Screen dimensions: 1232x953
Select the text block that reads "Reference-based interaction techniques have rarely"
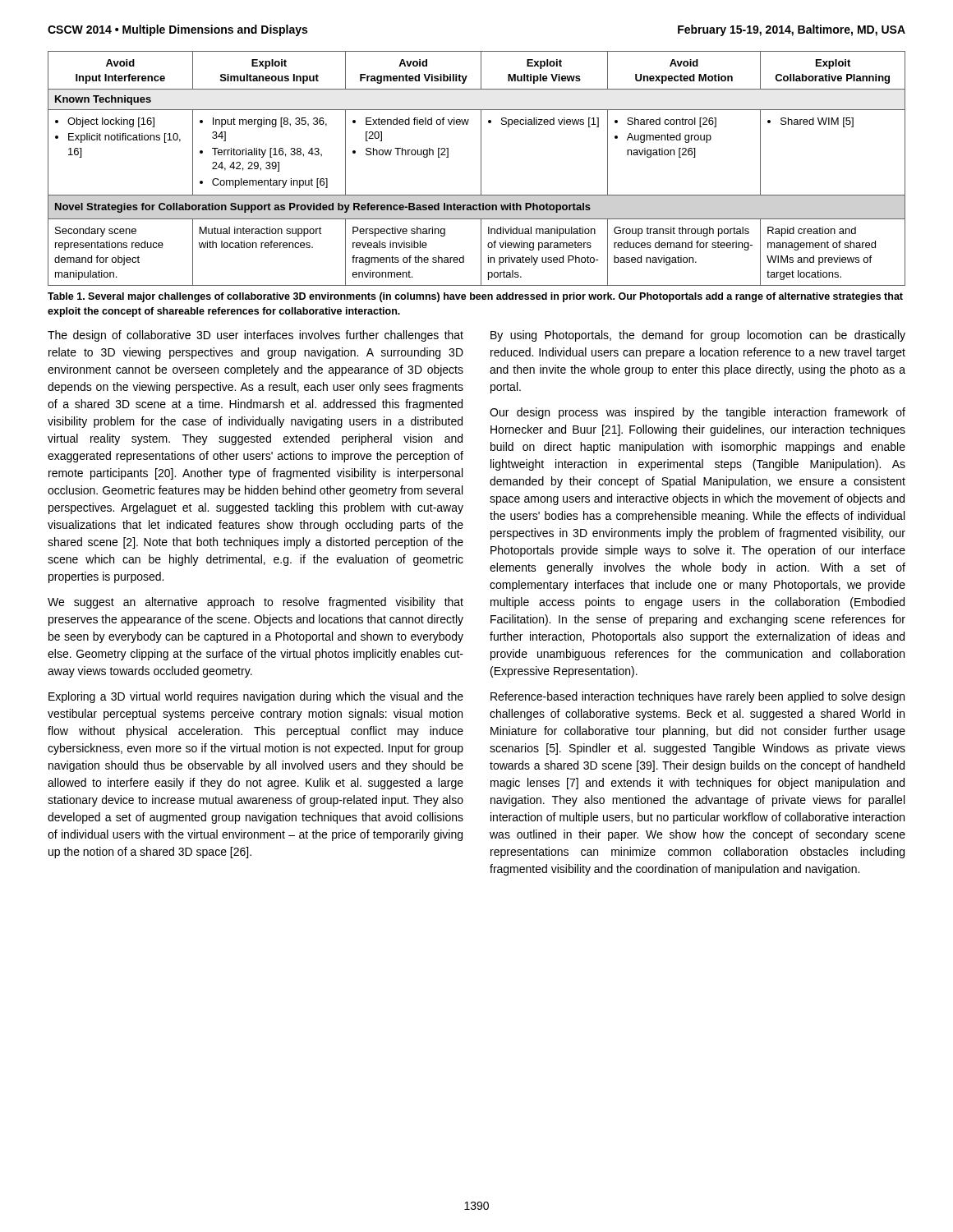click(x=698, y=783)
